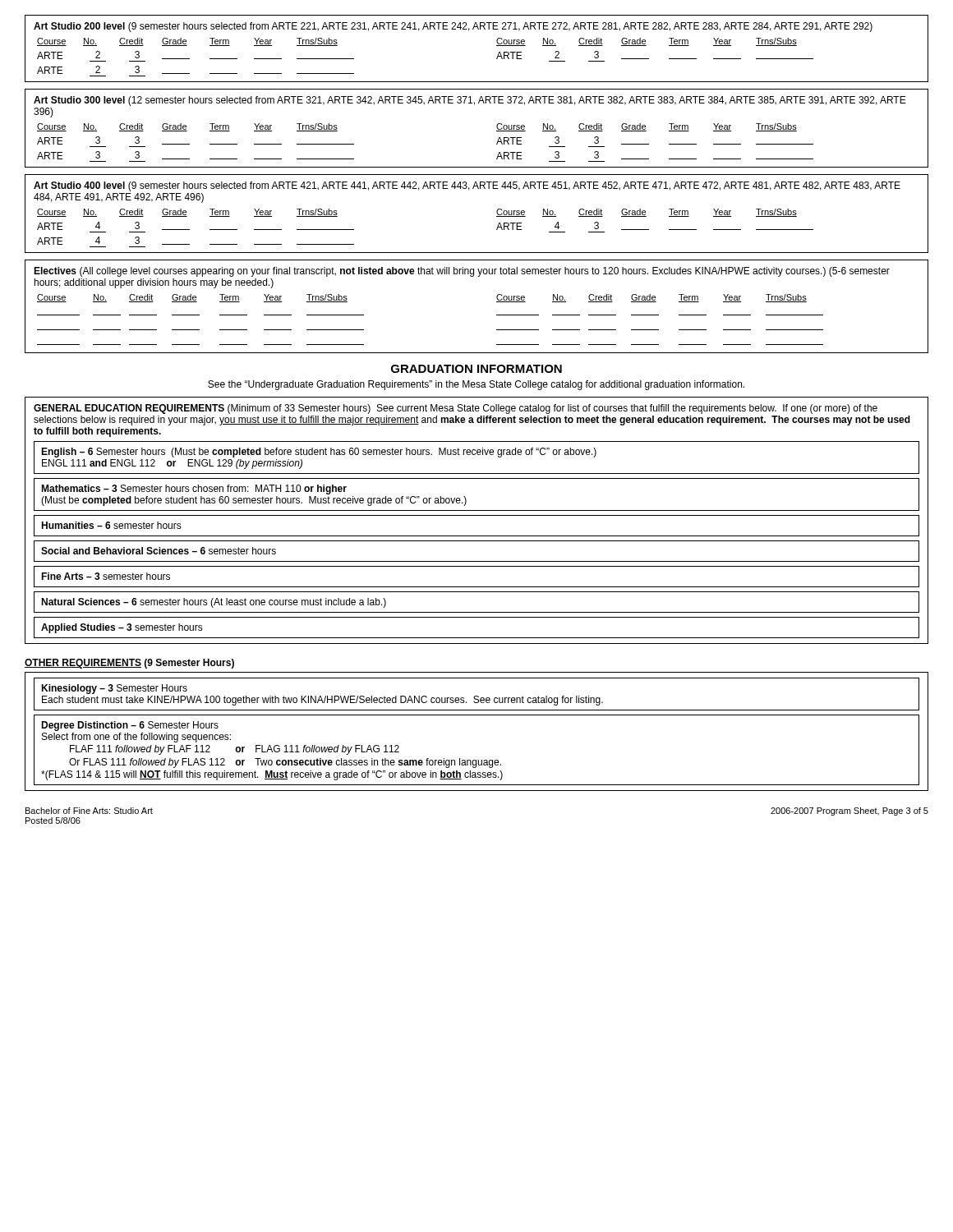953x1232 pixels.
Task: Select the passage starting "GRADUATION INFORMATION"
Action: tap(476, 368)
